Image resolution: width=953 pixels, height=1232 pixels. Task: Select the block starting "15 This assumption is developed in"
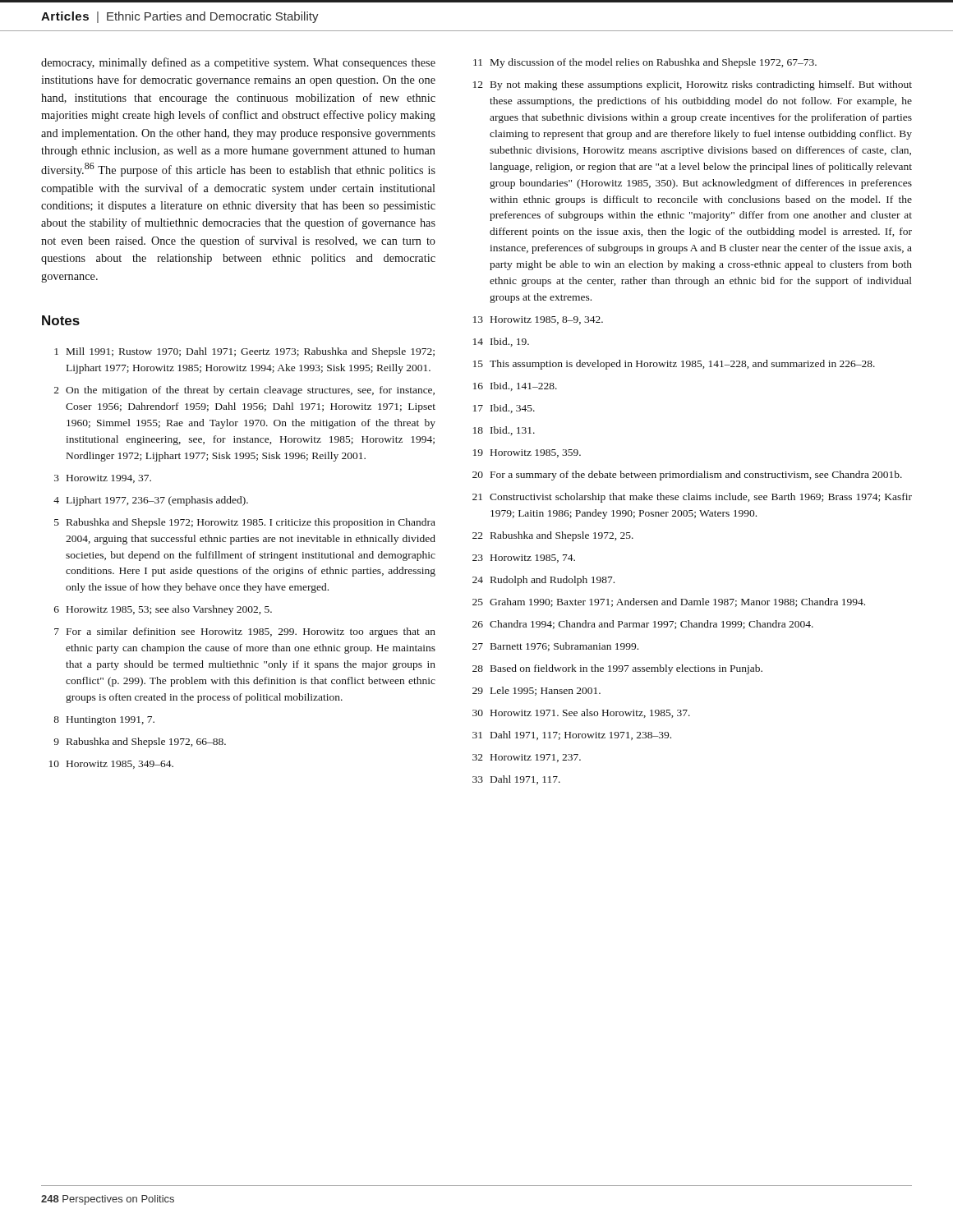pos(688,364)
